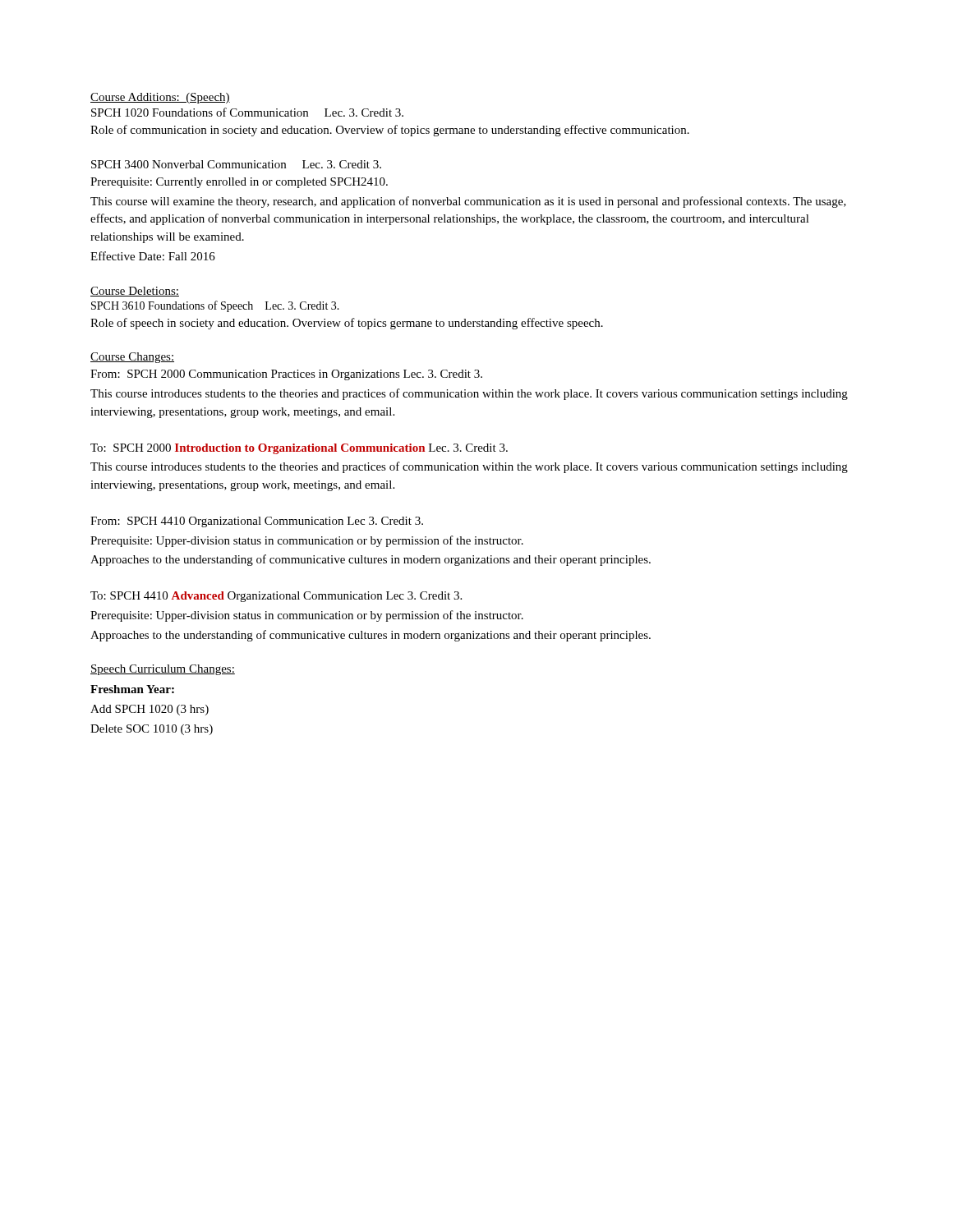Click on the text block that says "From: SPCH 4410 Organizational Communication Lec"
The width and height of the screenshot is (953, 1232).
point(476,541)
